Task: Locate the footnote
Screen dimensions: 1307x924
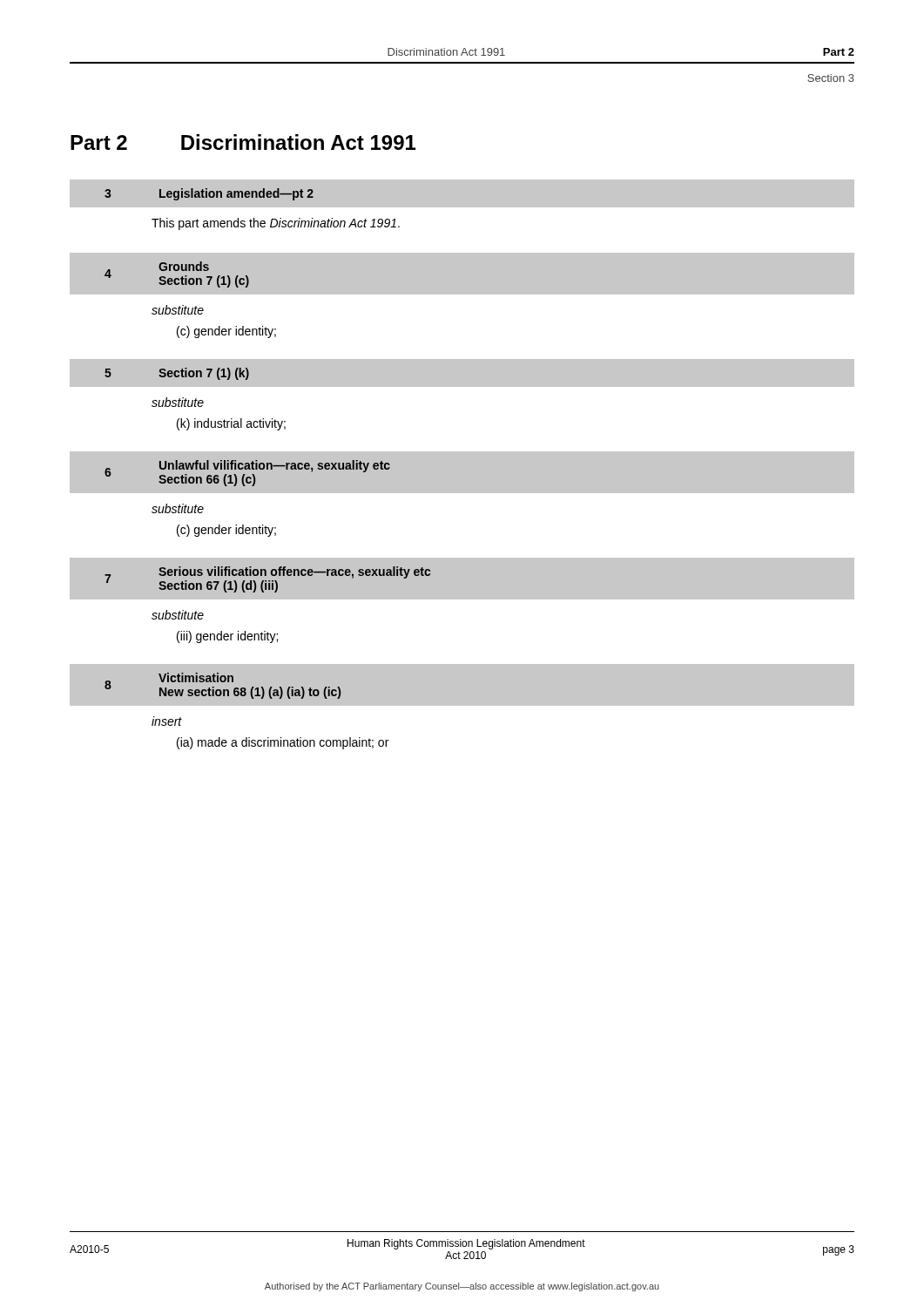Action: (x=462, y=1286)
